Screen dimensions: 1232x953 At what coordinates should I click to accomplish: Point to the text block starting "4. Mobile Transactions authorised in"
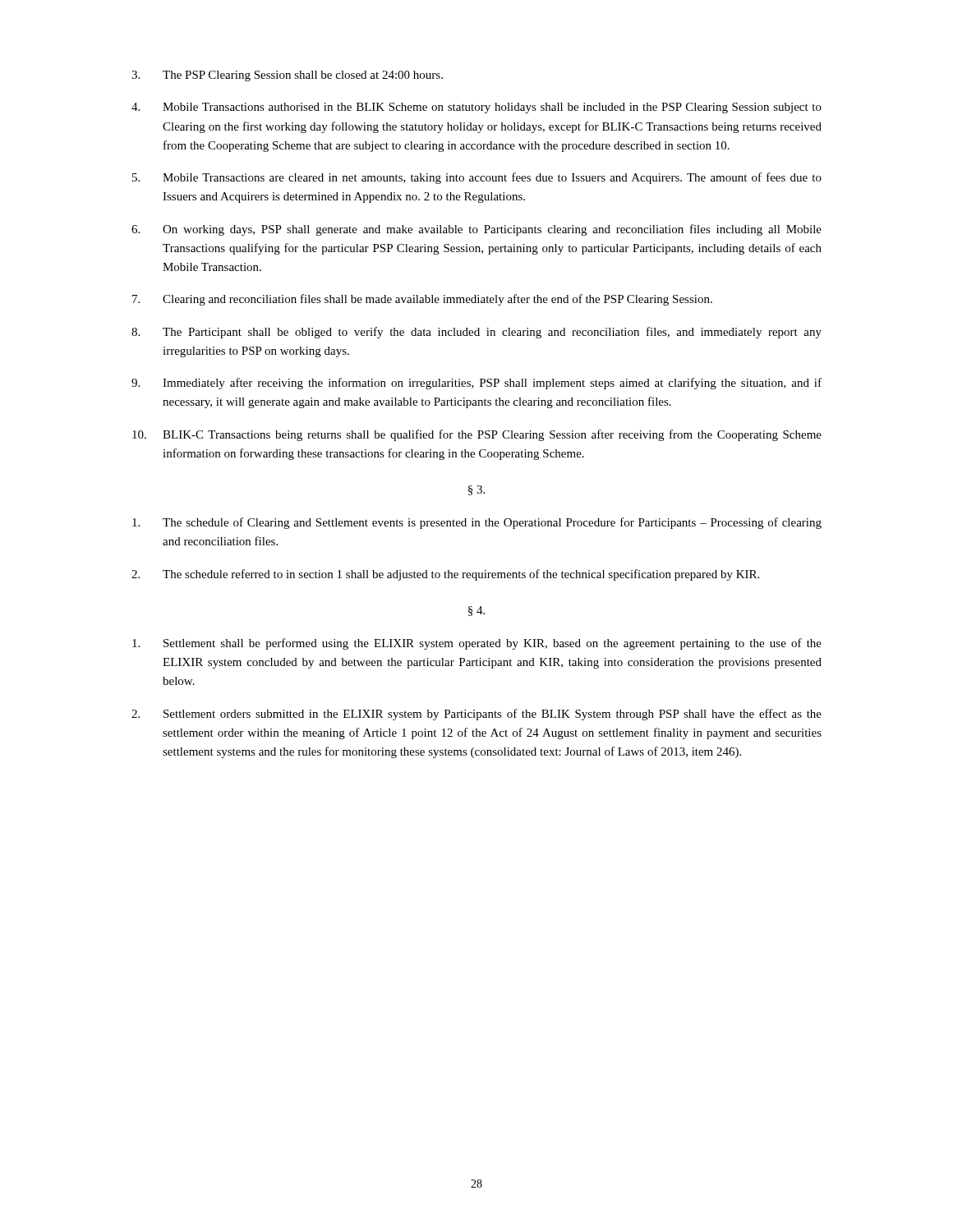coord(476,127)
